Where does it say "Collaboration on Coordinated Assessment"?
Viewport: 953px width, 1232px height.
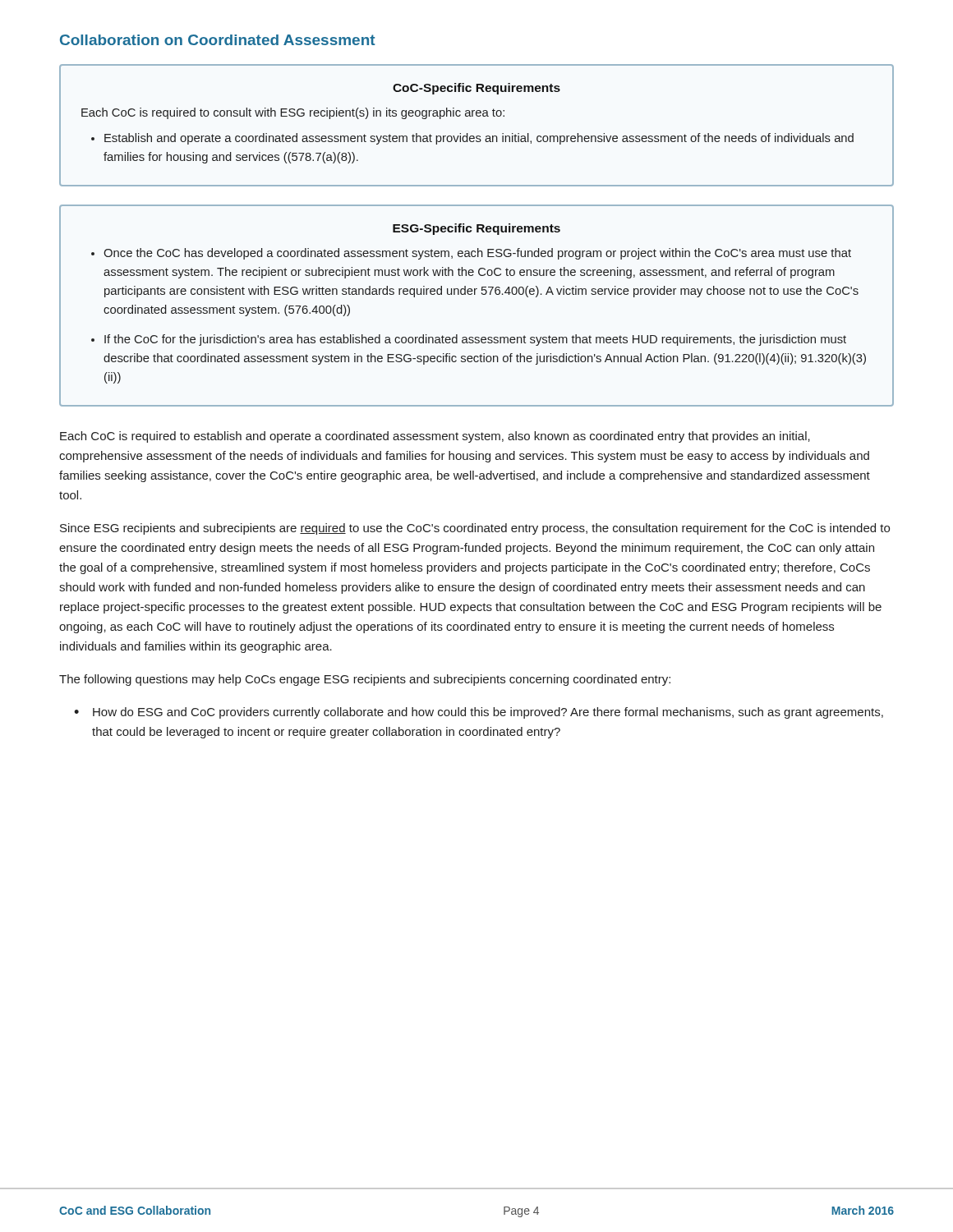(x=217, y=40)
